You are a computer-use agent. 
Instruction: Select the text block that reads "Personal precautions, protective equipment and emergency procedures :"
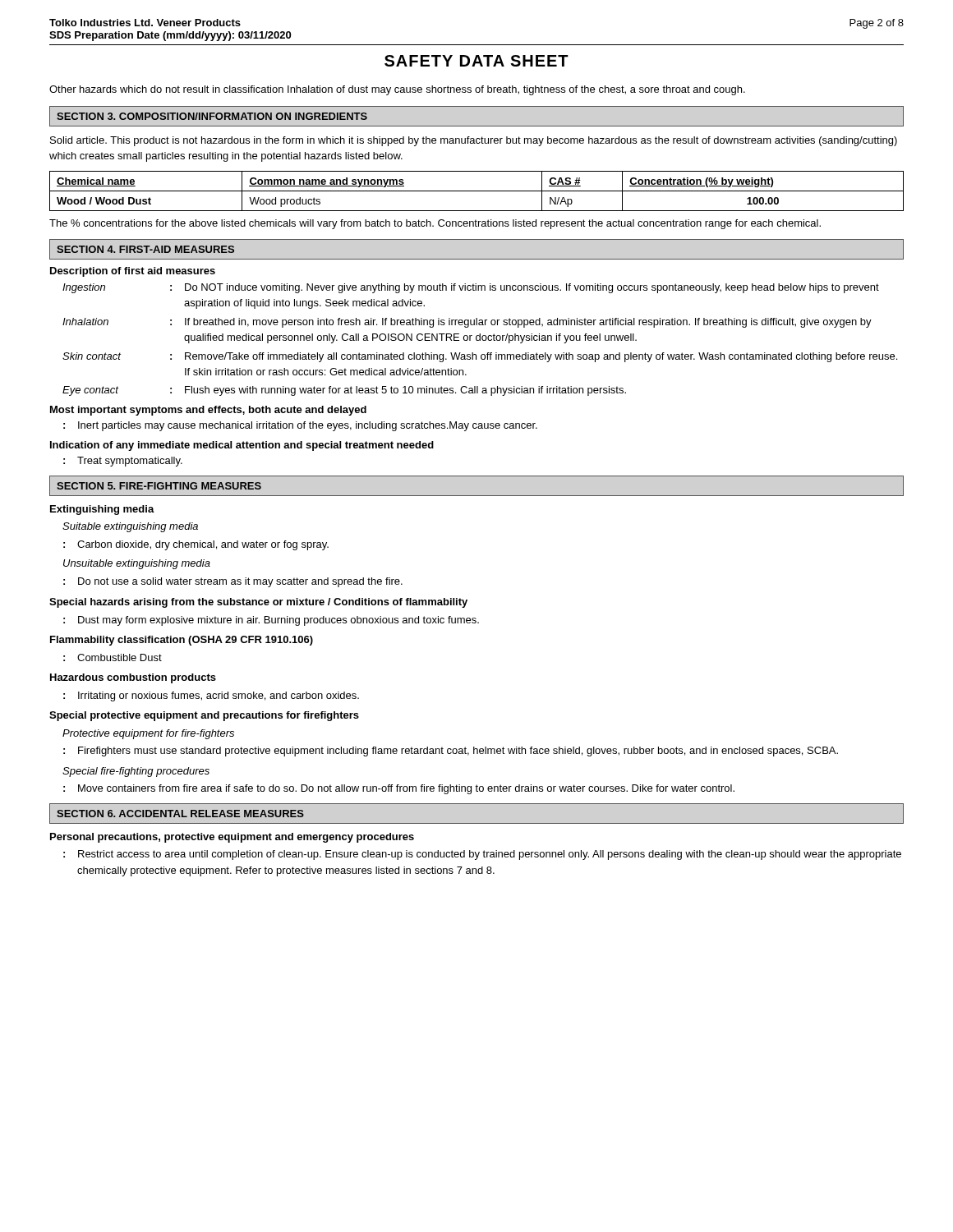click(476, 854)
